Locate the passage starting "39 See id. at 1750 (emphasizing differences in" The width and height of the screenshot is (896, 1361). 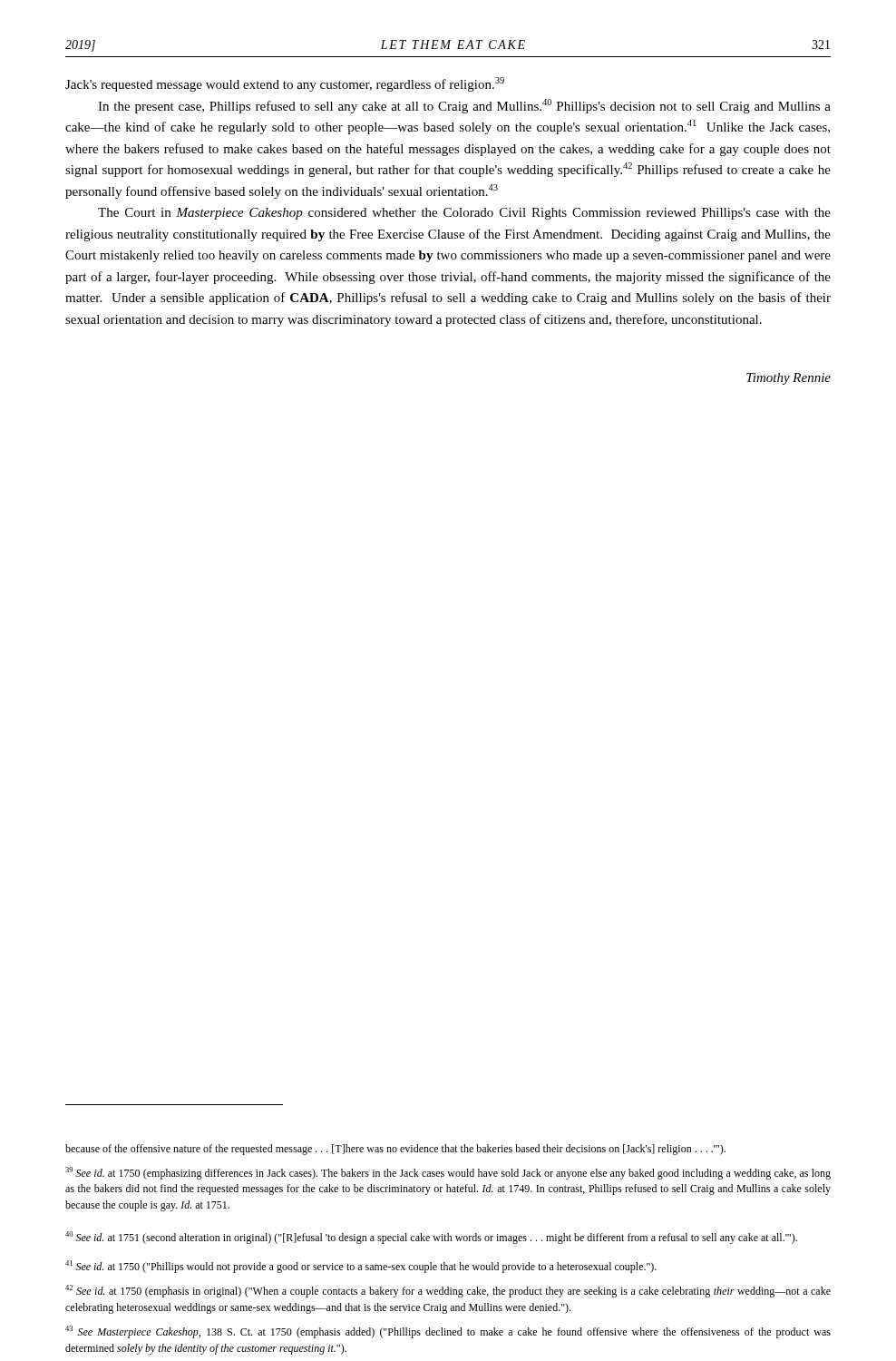pyautogui.click(x=448, y=1188)
